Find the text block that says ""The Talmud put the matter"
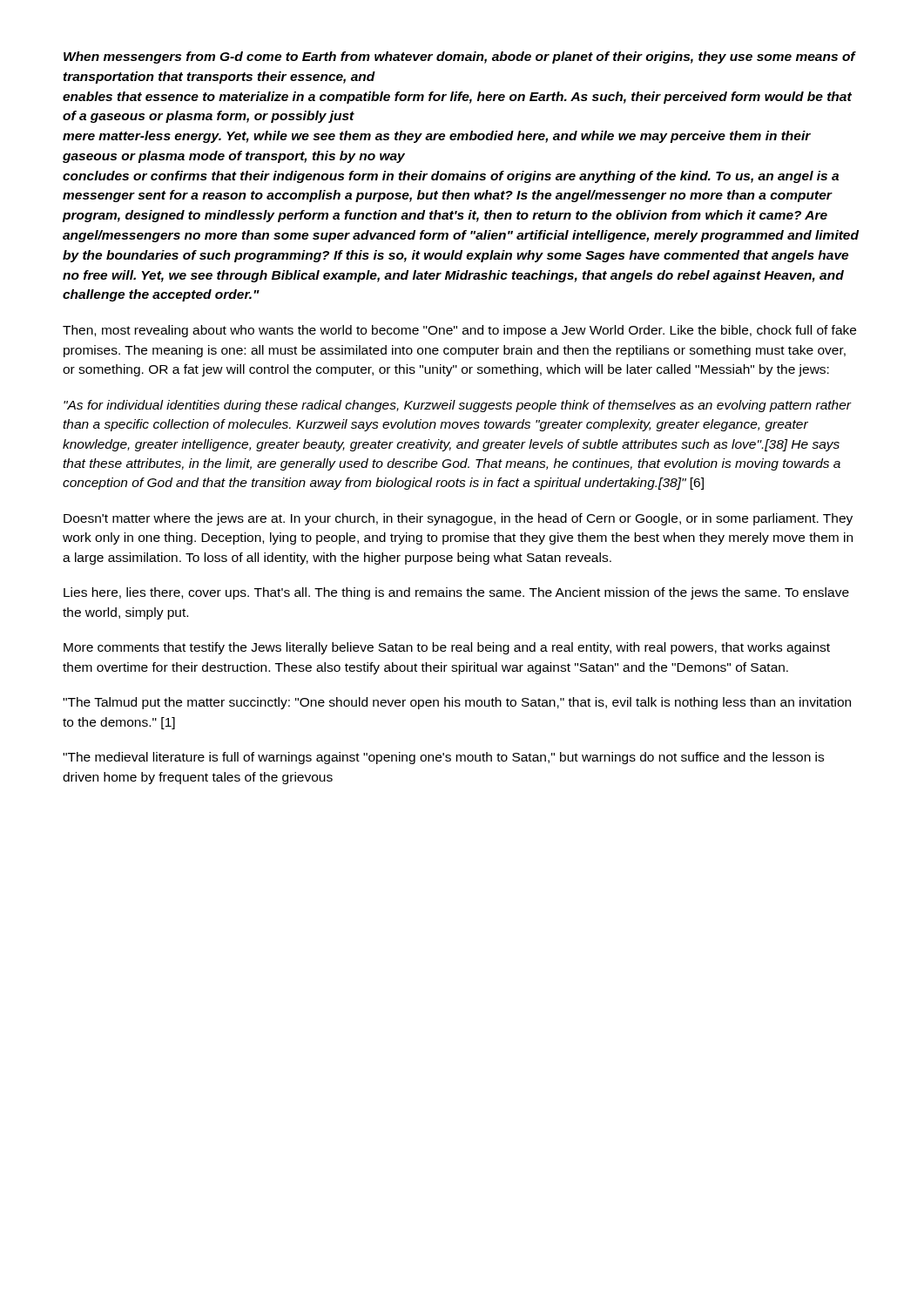 (462, 712)
